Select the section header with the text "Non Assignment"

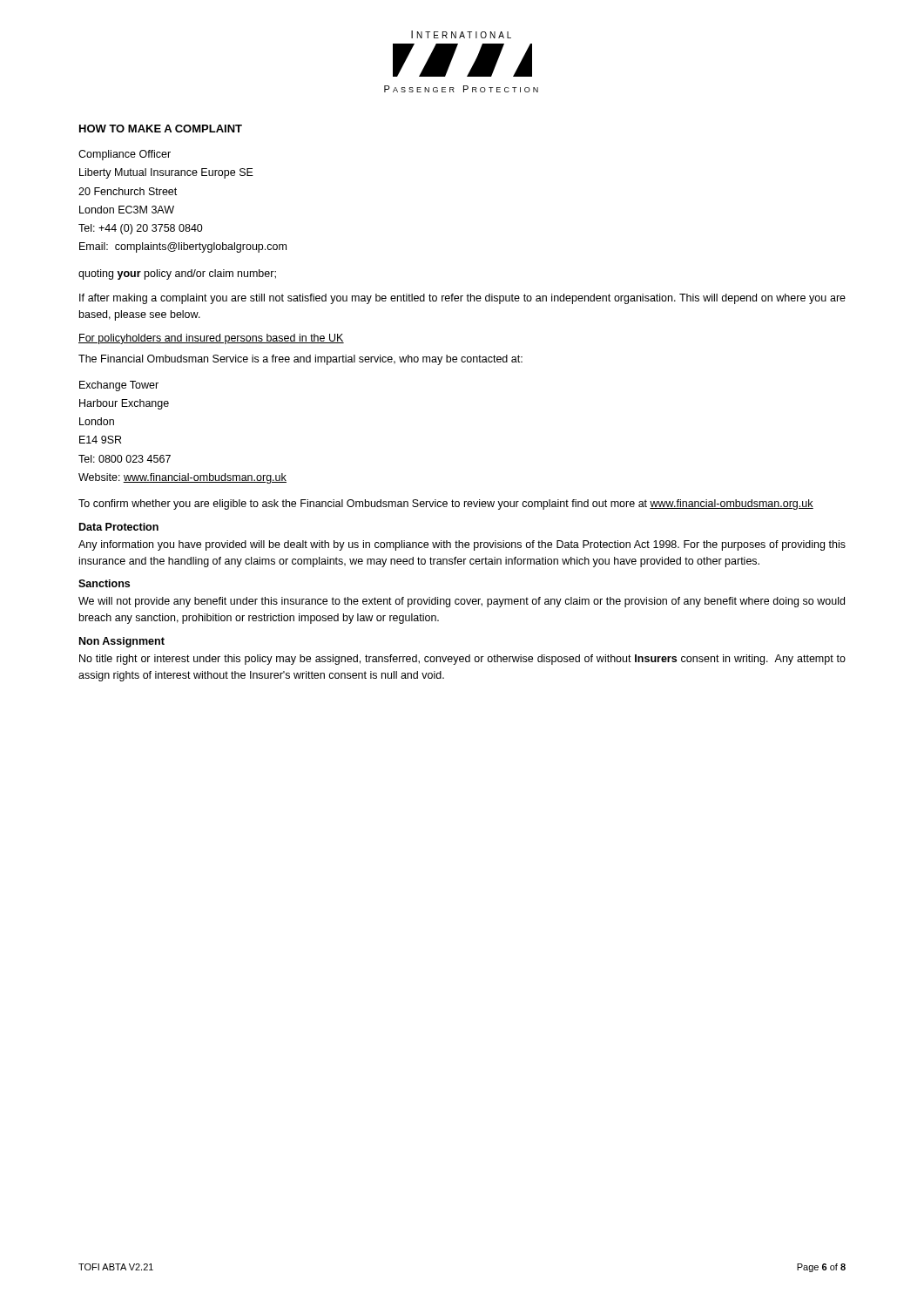(121, 641)
